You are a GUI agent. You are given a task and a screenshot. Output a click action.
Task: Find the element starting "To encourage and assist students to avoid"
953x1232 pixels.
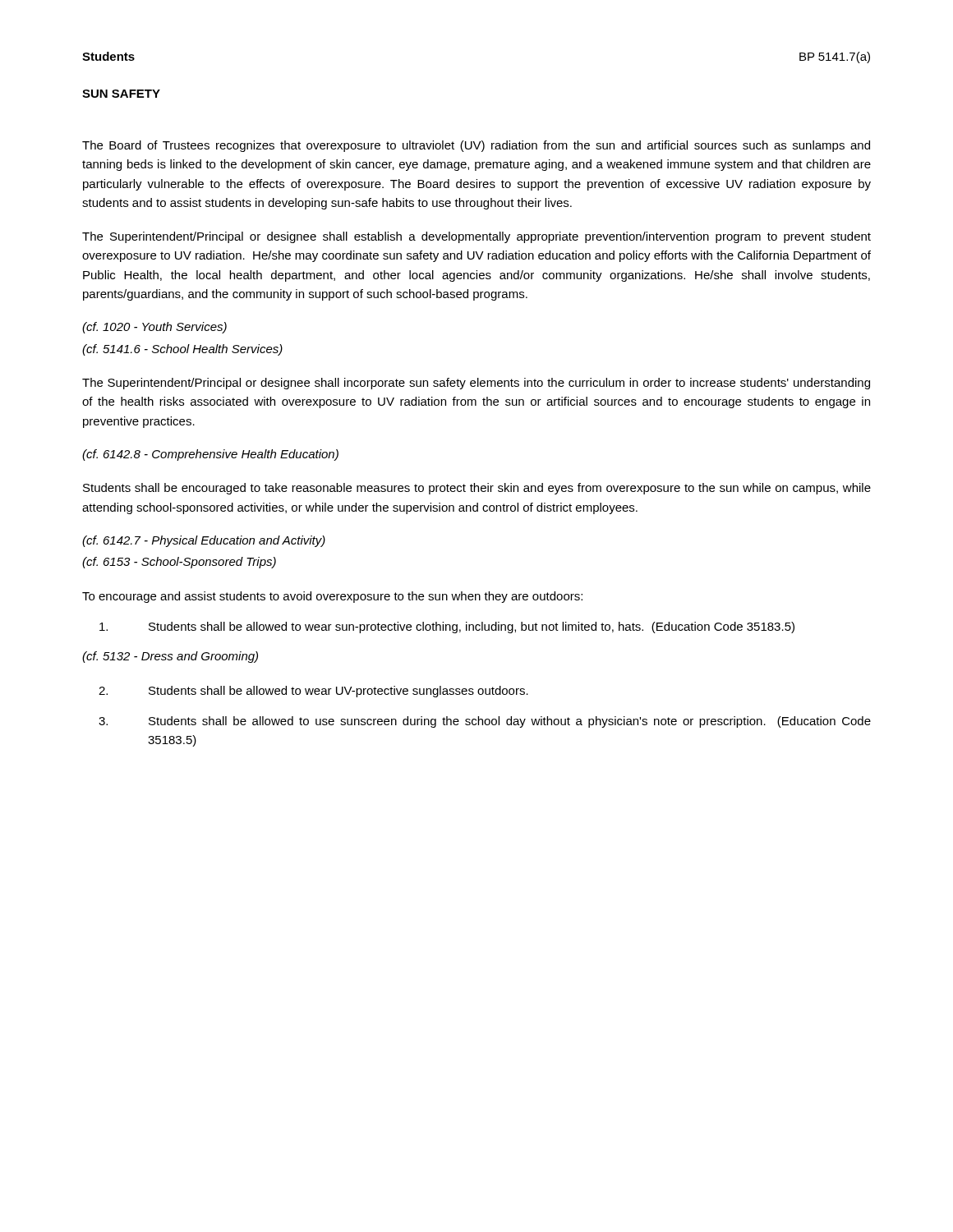click(x=333, y=596)
